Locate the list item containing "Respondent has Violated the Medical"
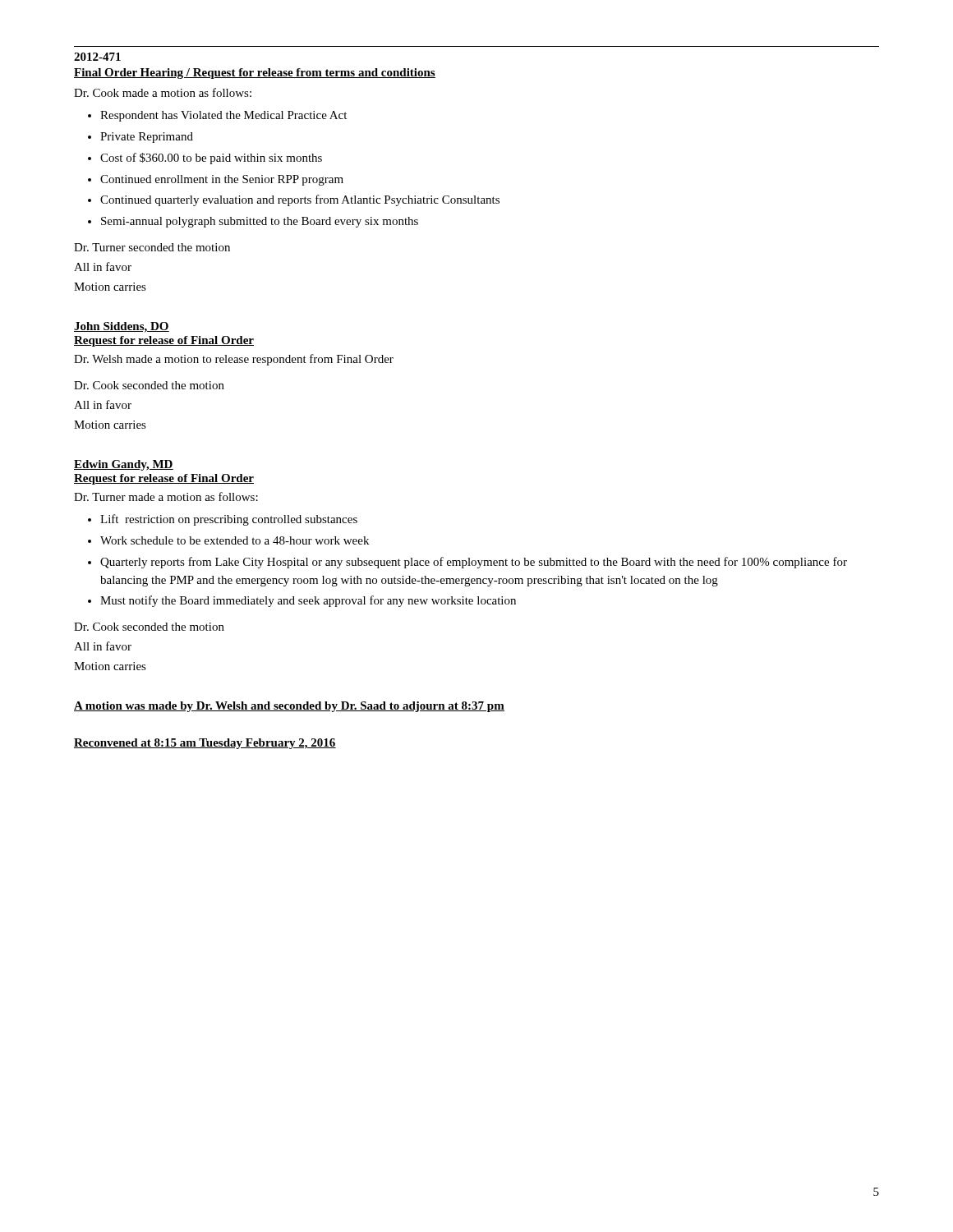The width and height of the screenshot is (953, 1232). pos(224,115)
